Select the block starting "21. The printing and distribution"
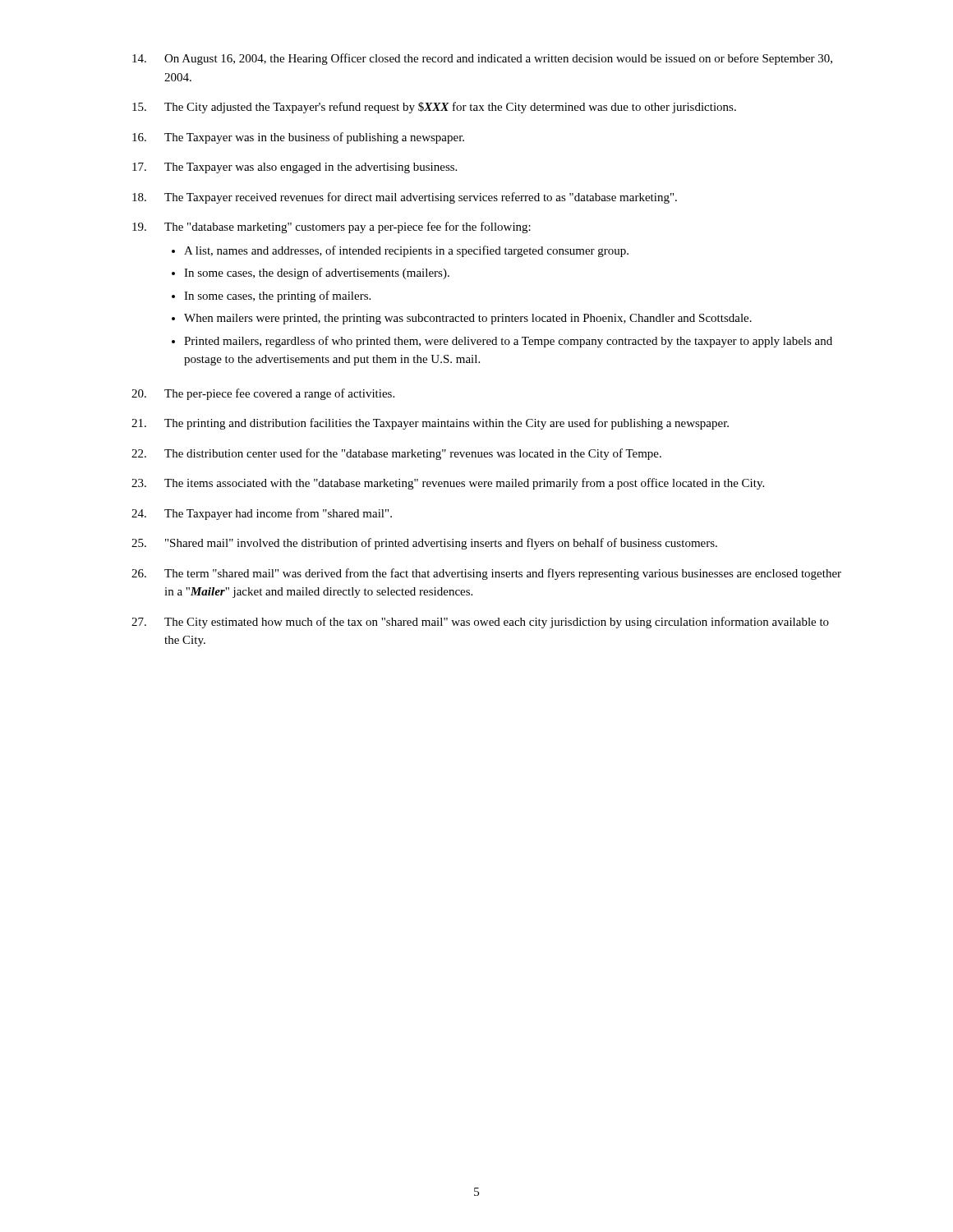 point(489,423)
